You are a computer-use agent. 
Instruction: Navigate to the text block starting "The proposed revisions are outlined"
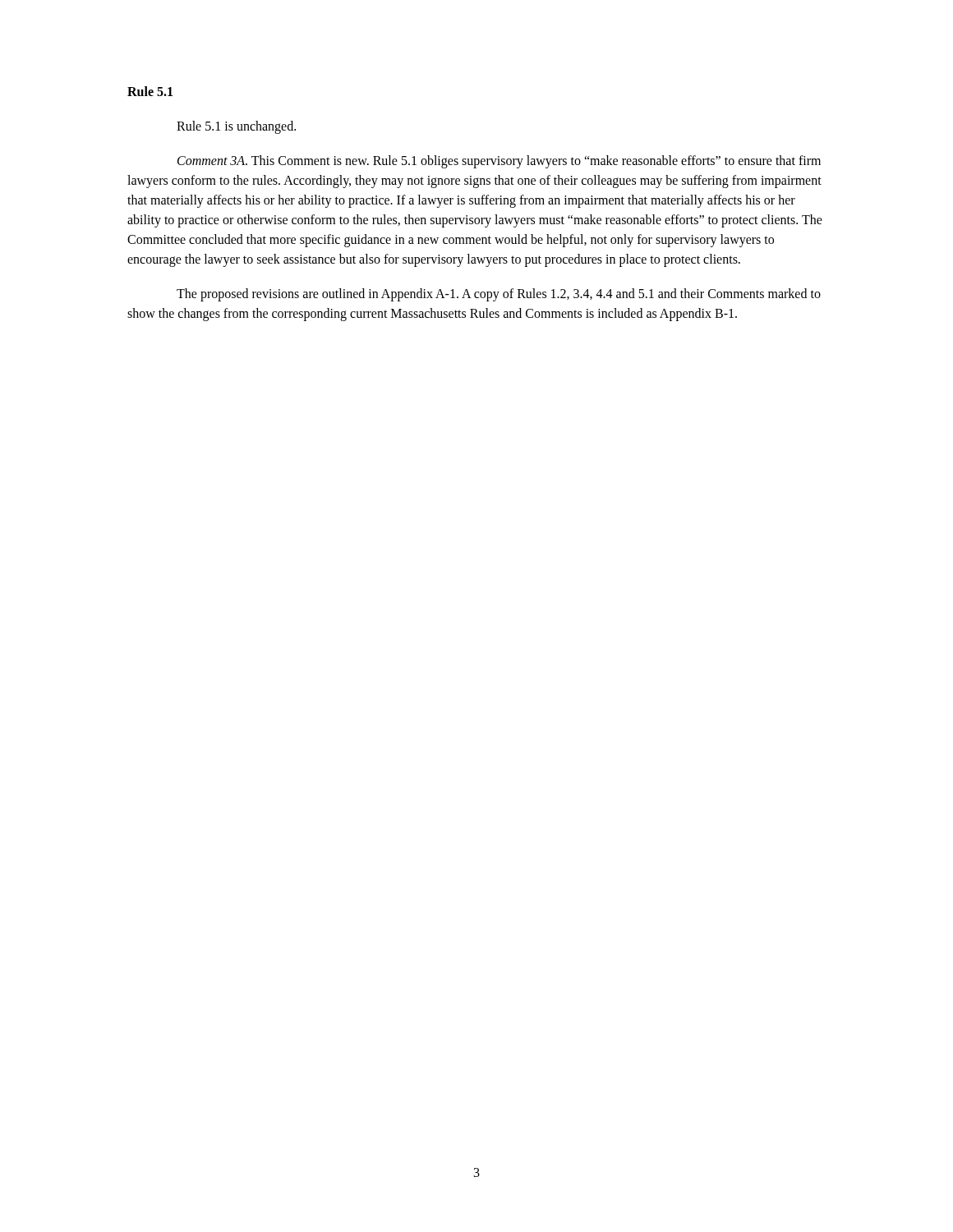coord(474,304)
